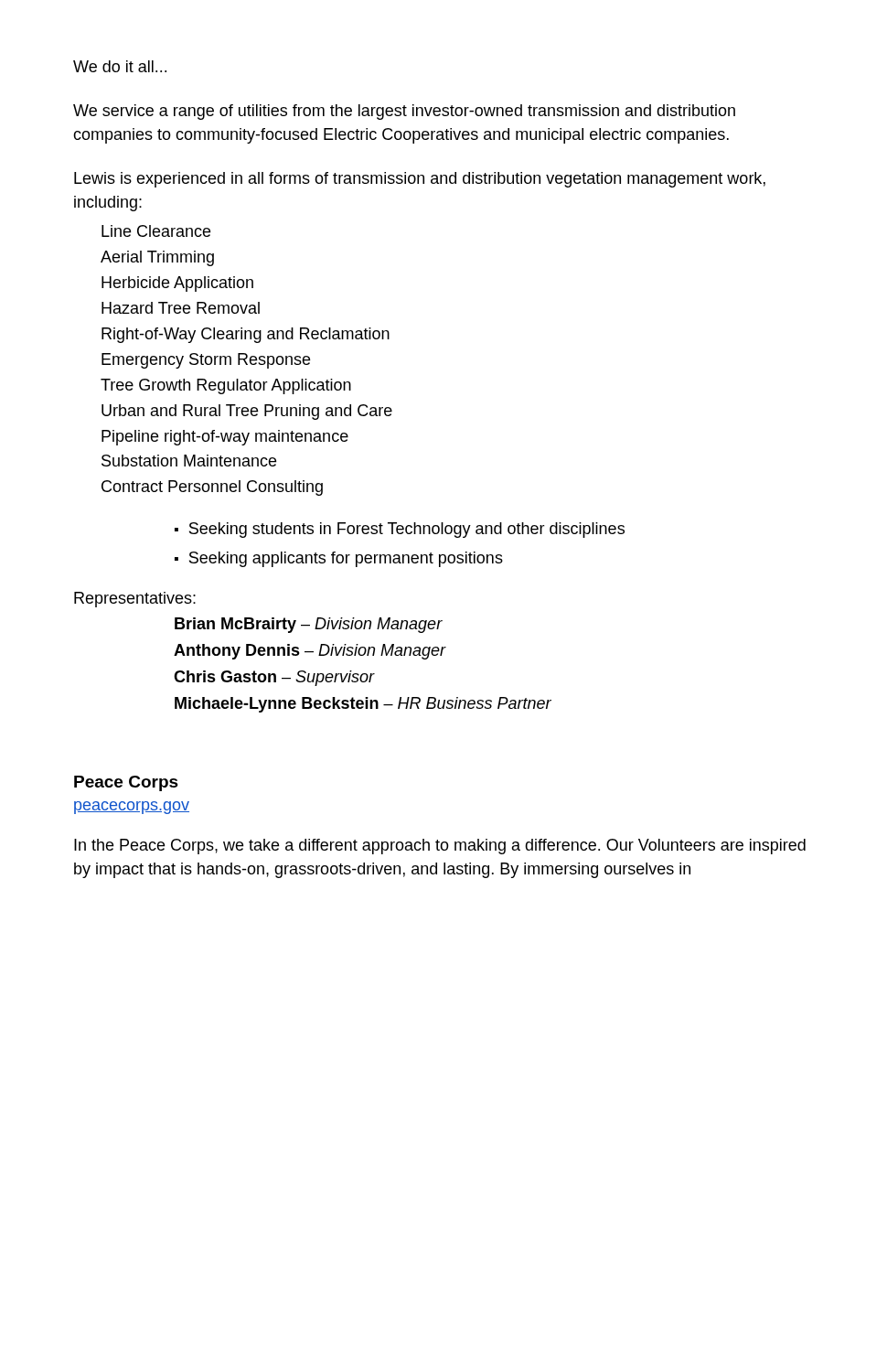
Task: Locate the text starting "Brian McBrairty – Division Manager"
Action: click(x=308, y=624)
